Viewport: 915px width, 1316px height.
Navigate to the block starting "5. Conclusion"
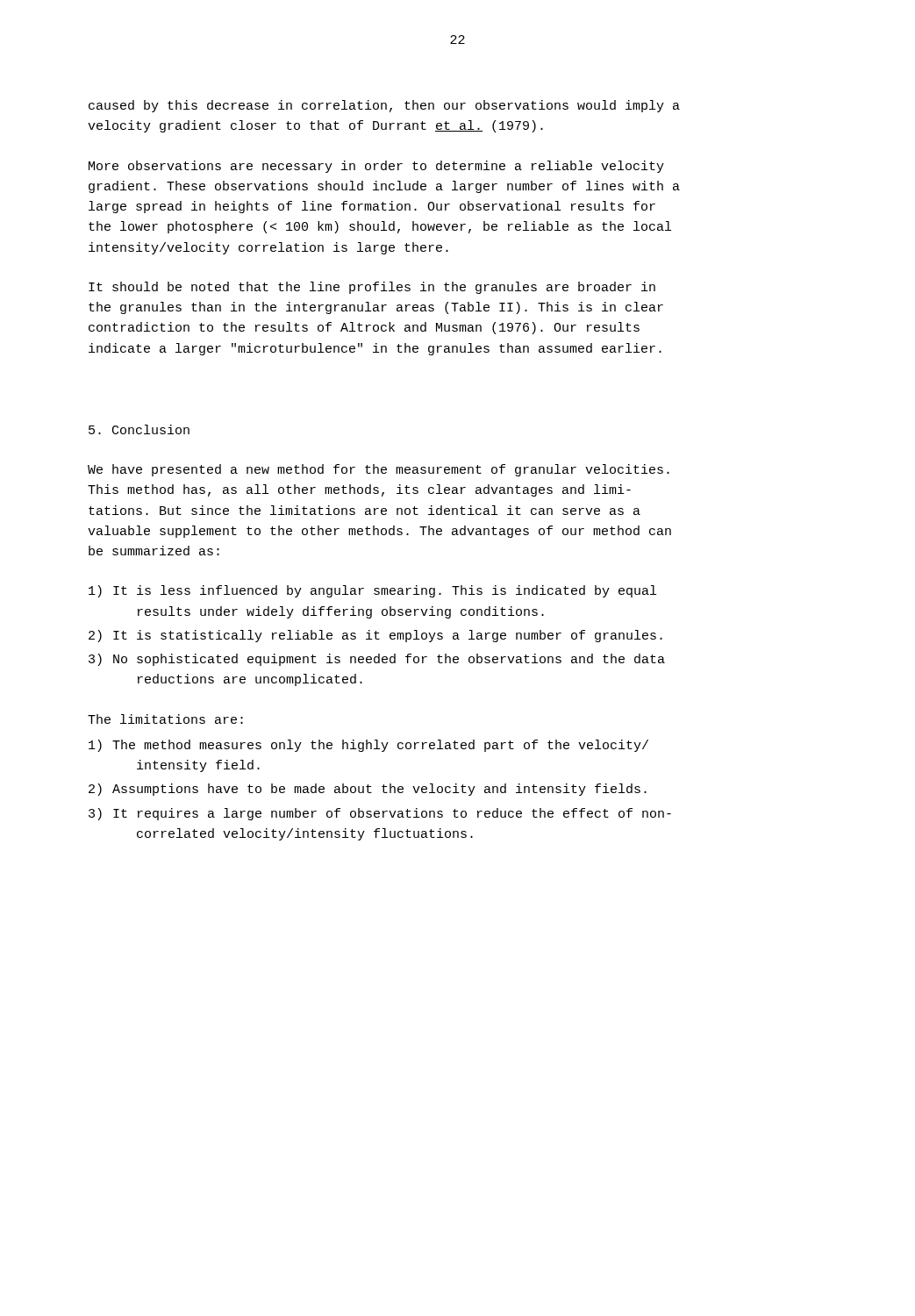coord(139,431)
